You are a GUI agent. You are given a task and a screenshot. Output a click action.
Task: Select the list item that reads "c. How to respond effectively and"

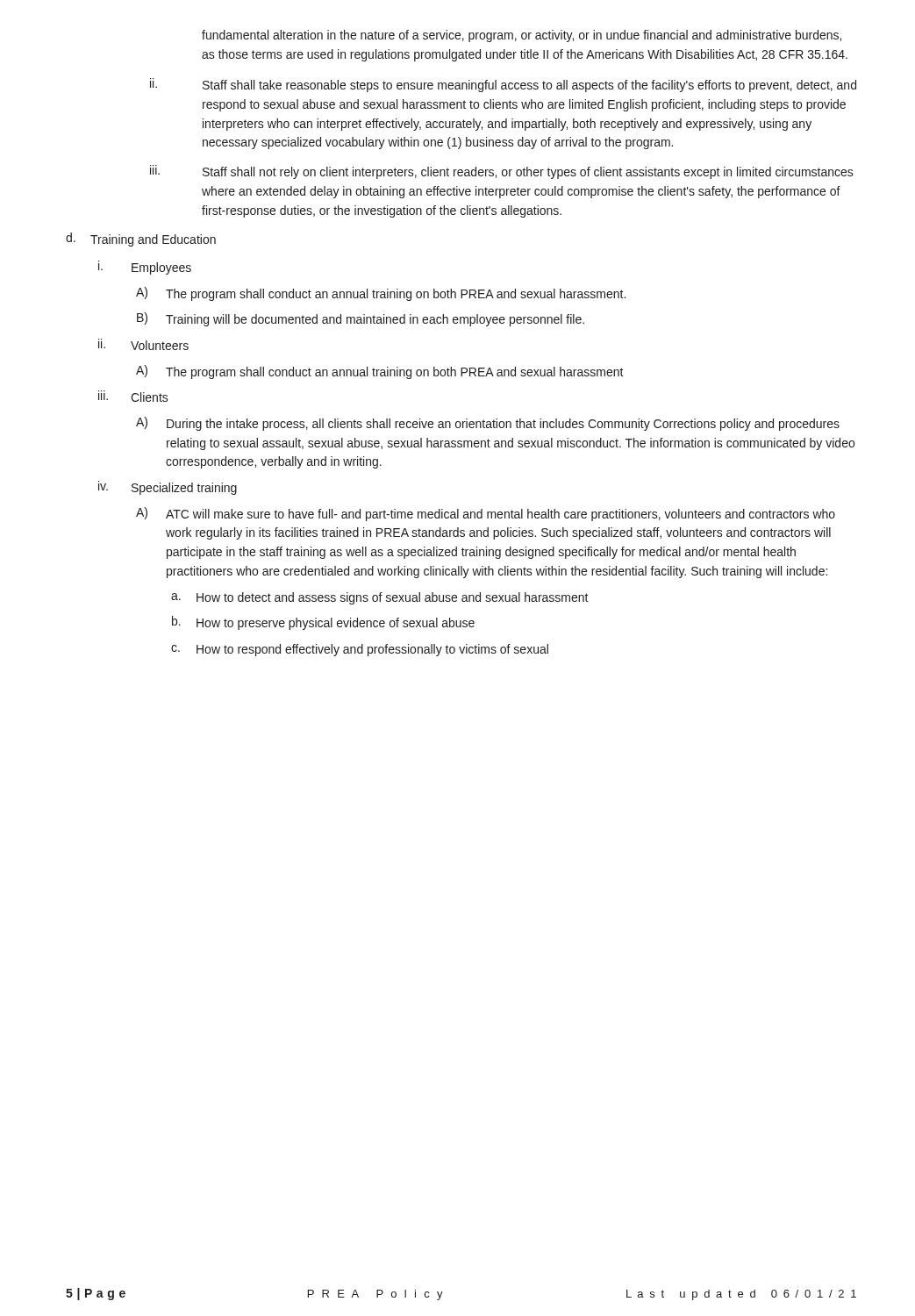515,650
